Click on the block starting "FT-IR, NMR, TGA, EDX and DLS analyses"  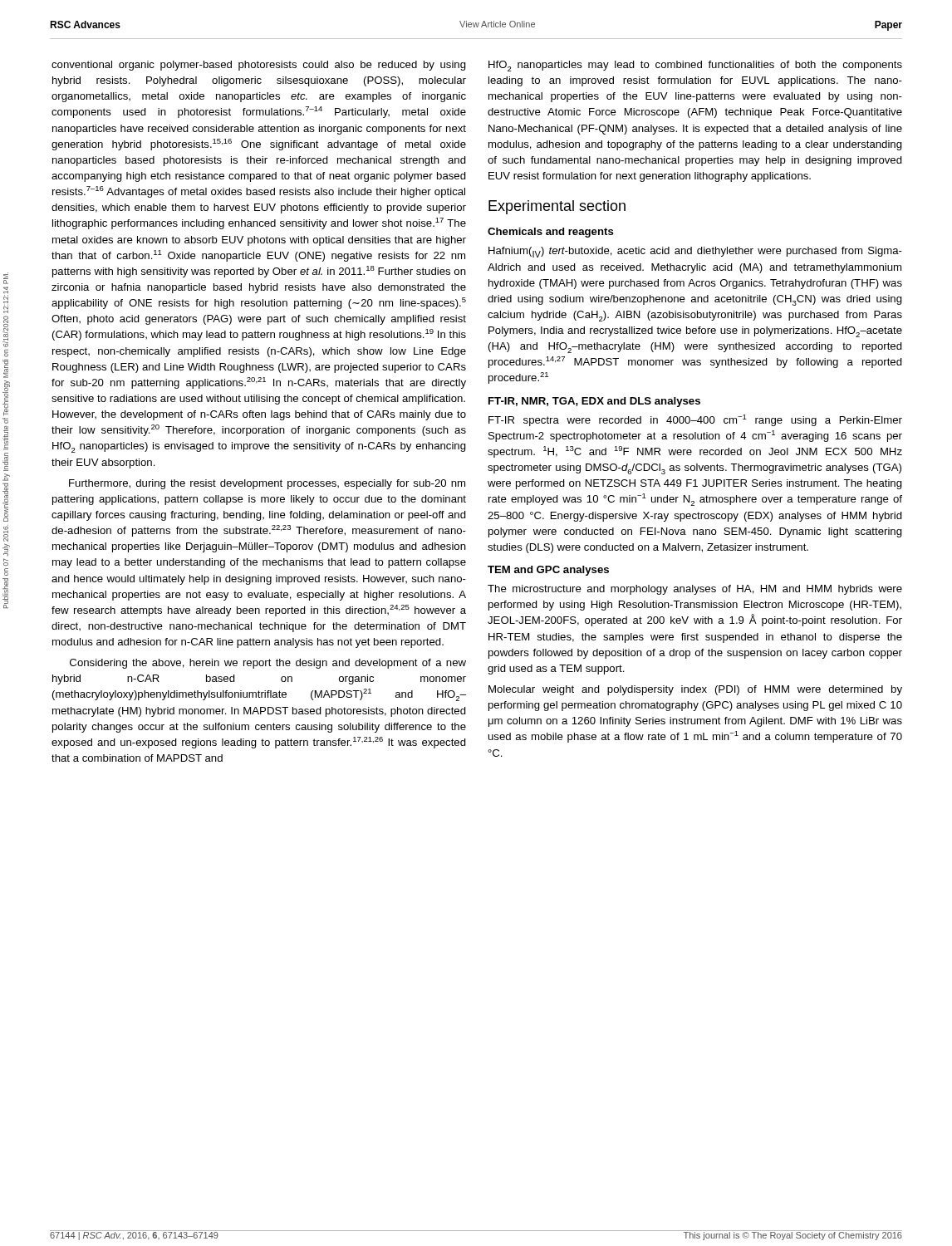coord(594,400)
